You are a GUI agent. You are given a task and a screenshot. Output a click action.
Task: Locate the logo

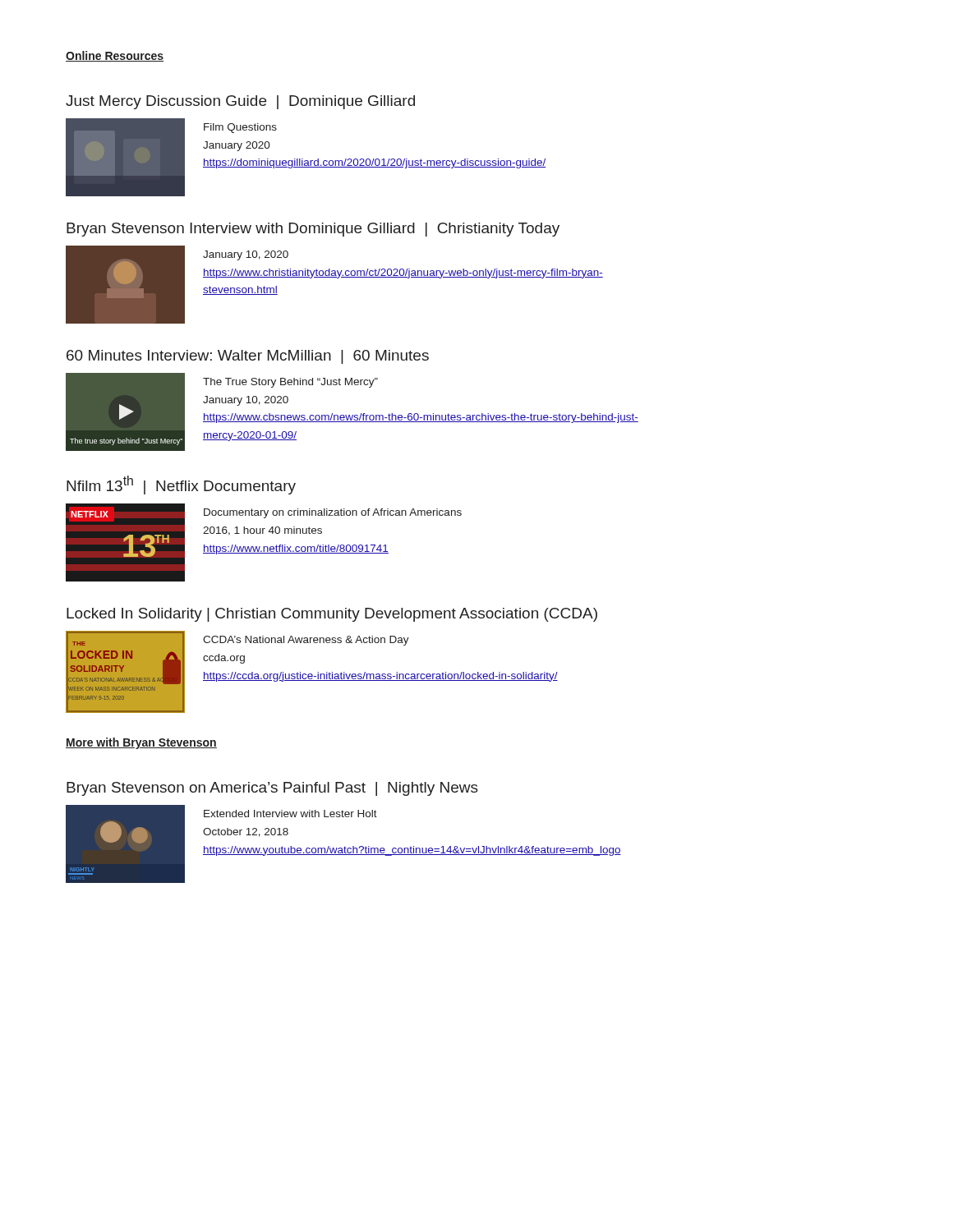click(x=125, y=672)
